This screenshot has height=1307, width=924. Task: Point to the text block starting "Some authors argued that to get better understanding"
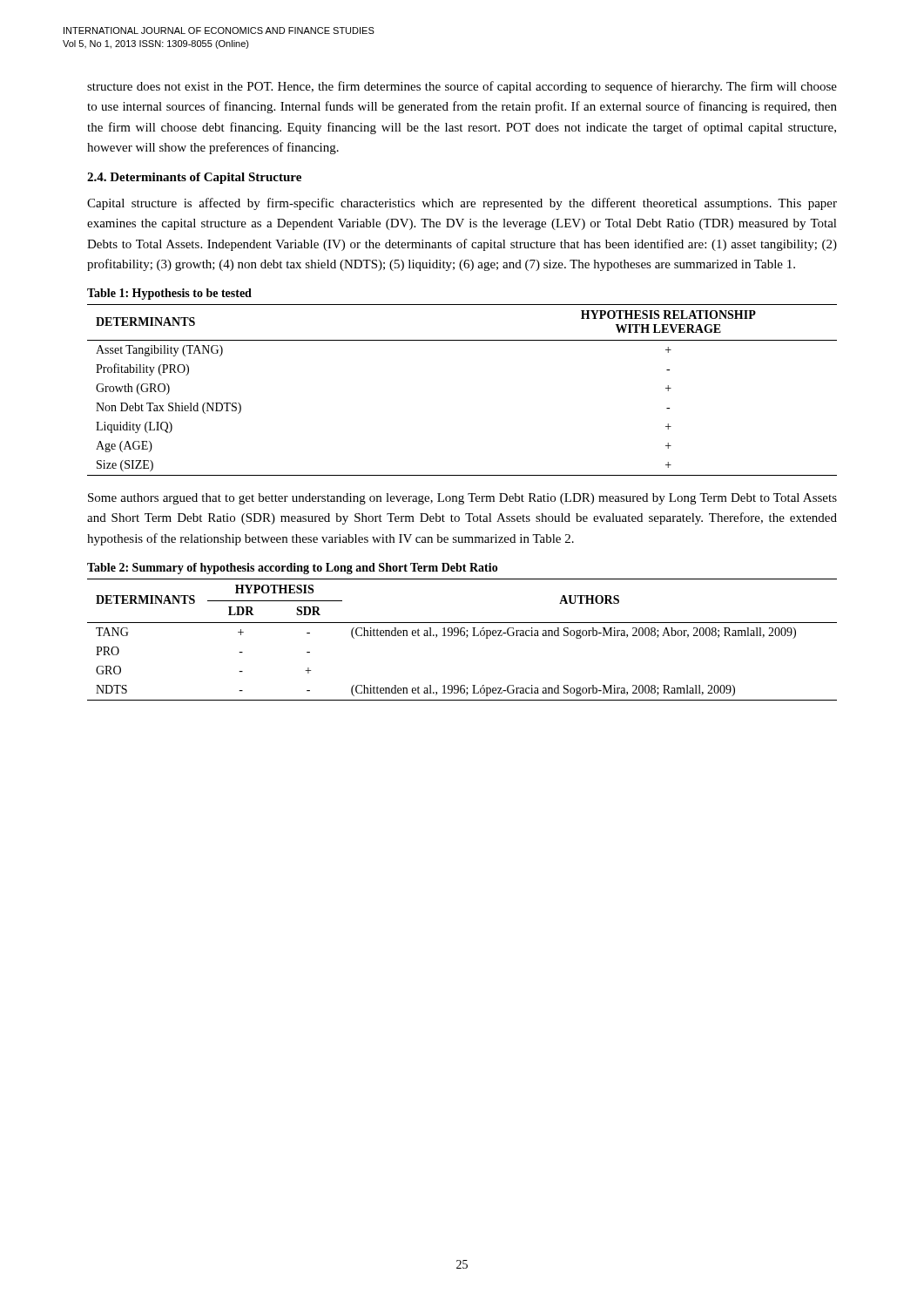tap(462, 518)
